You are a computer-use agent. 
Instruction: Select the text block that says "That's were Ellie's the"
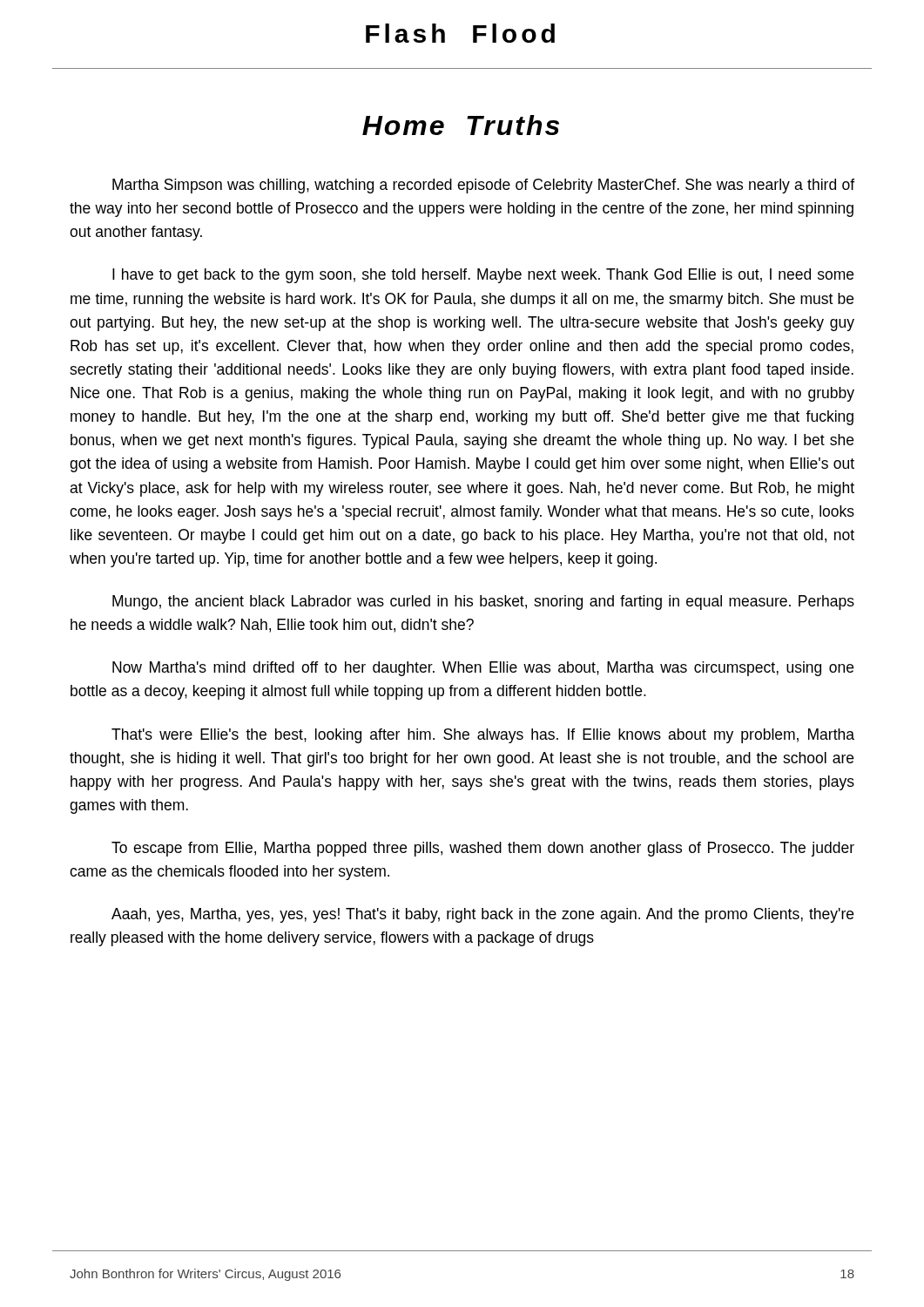click(462, 770)
